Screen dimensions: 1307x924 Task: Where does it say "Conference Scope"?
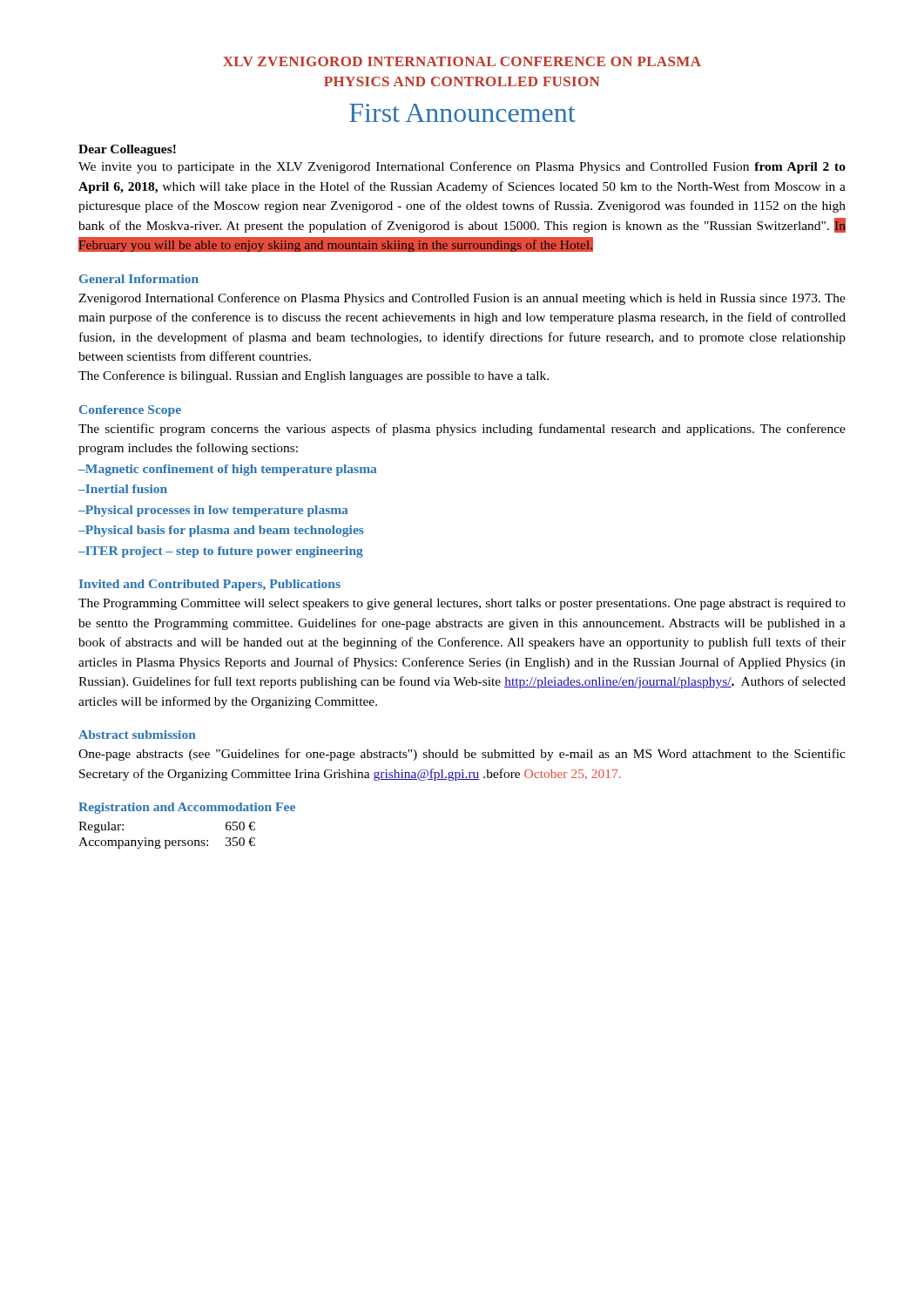pyautogui.click(x=130, y=409)
